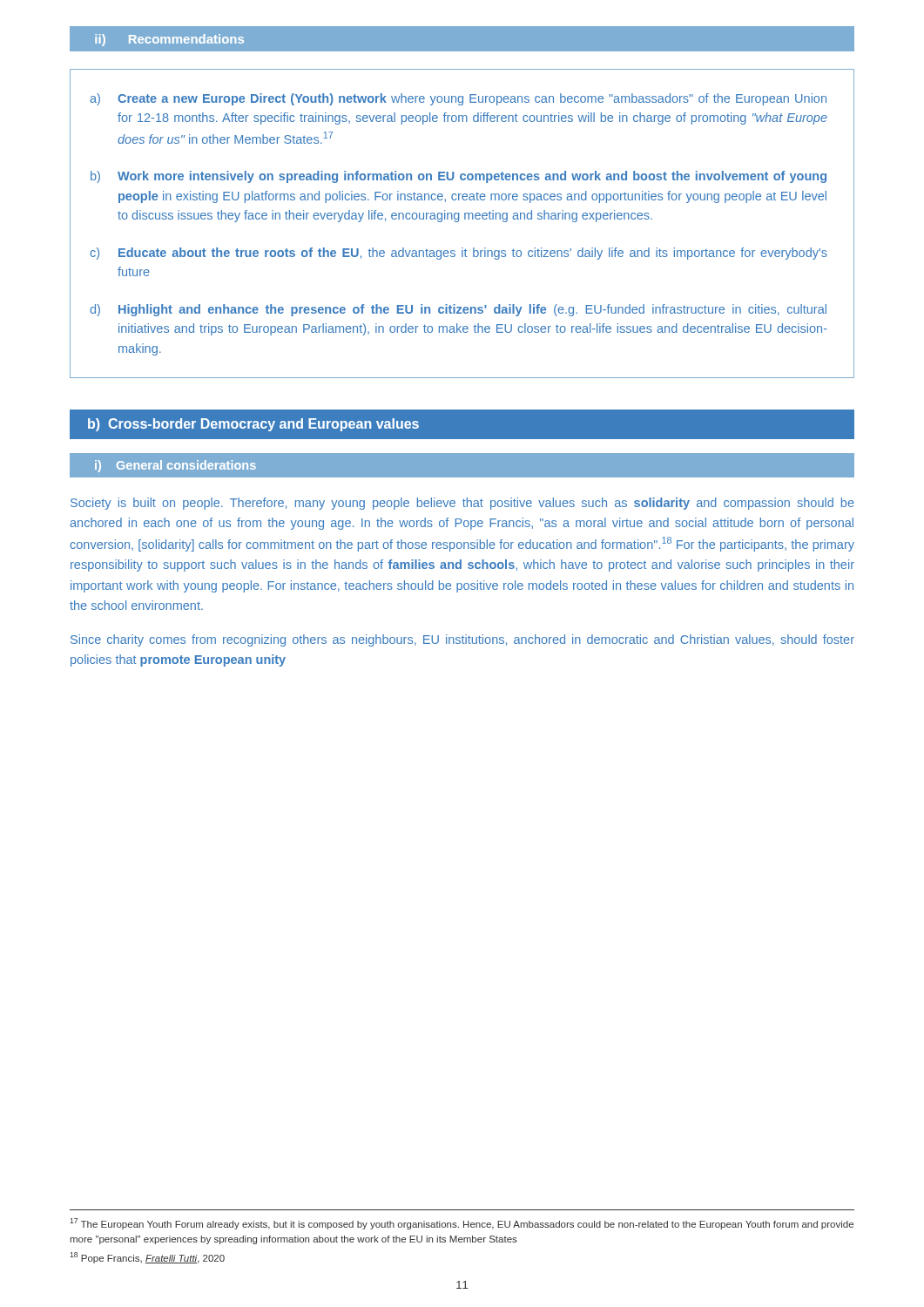This screenshot has width=924, height=1307.
Task: Click on the section header that reads "ii) Recommendations"
Action: coord(166,39)
